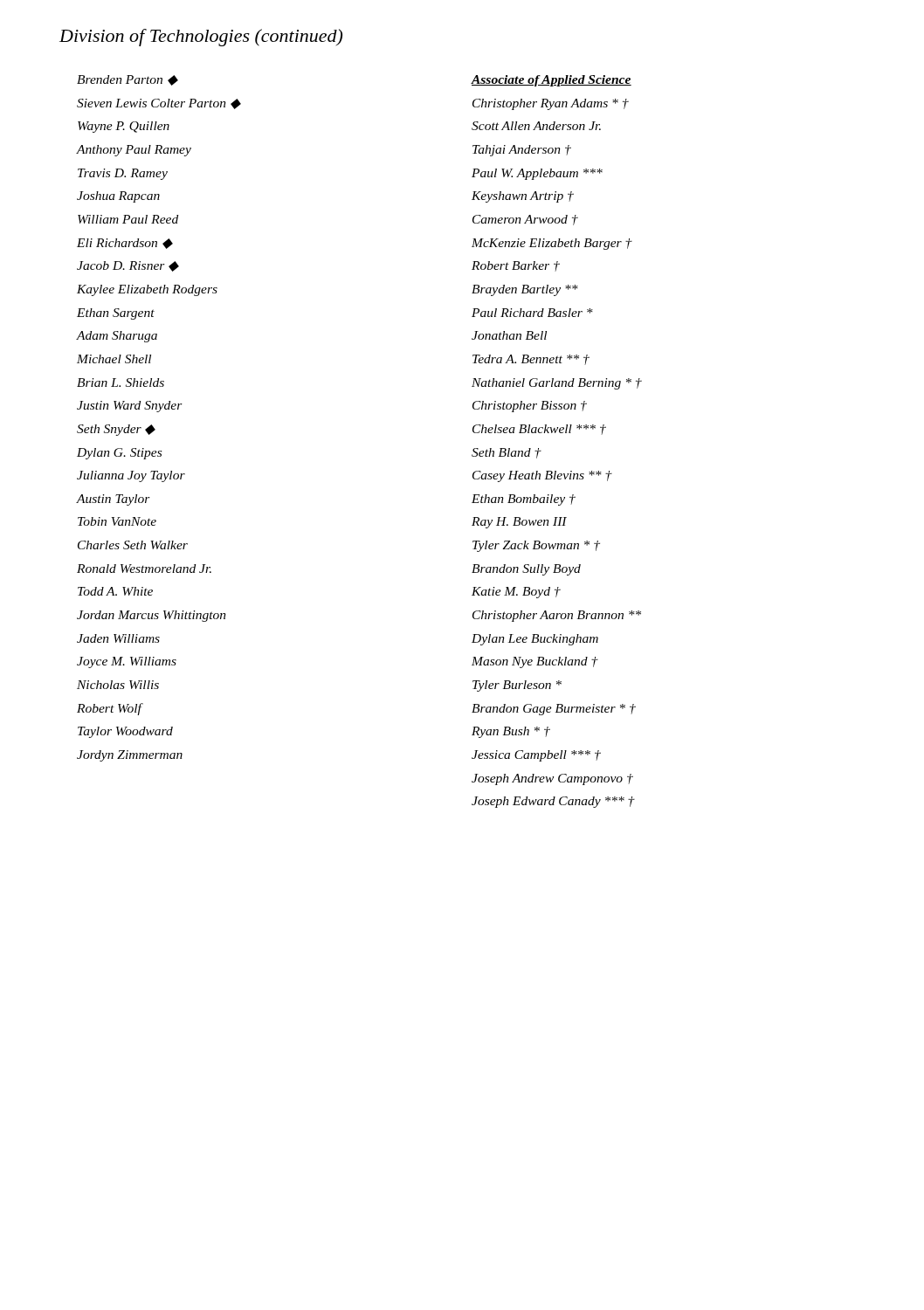Select the text block starting "Todd A. White"
The image size is (924, 1310).
click(115, 591)
